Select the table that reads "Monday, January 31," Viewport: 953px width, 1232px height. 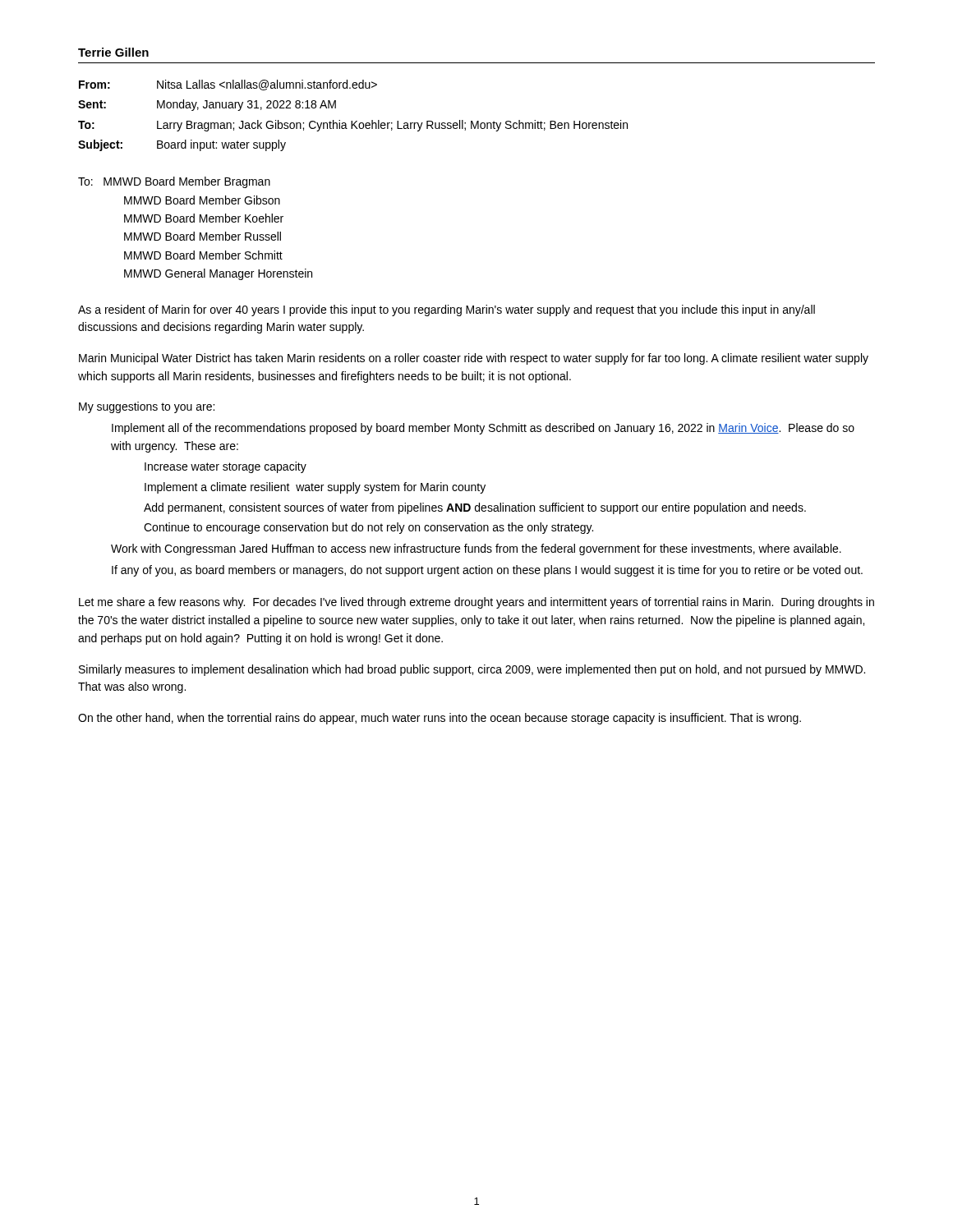point(476,115)
